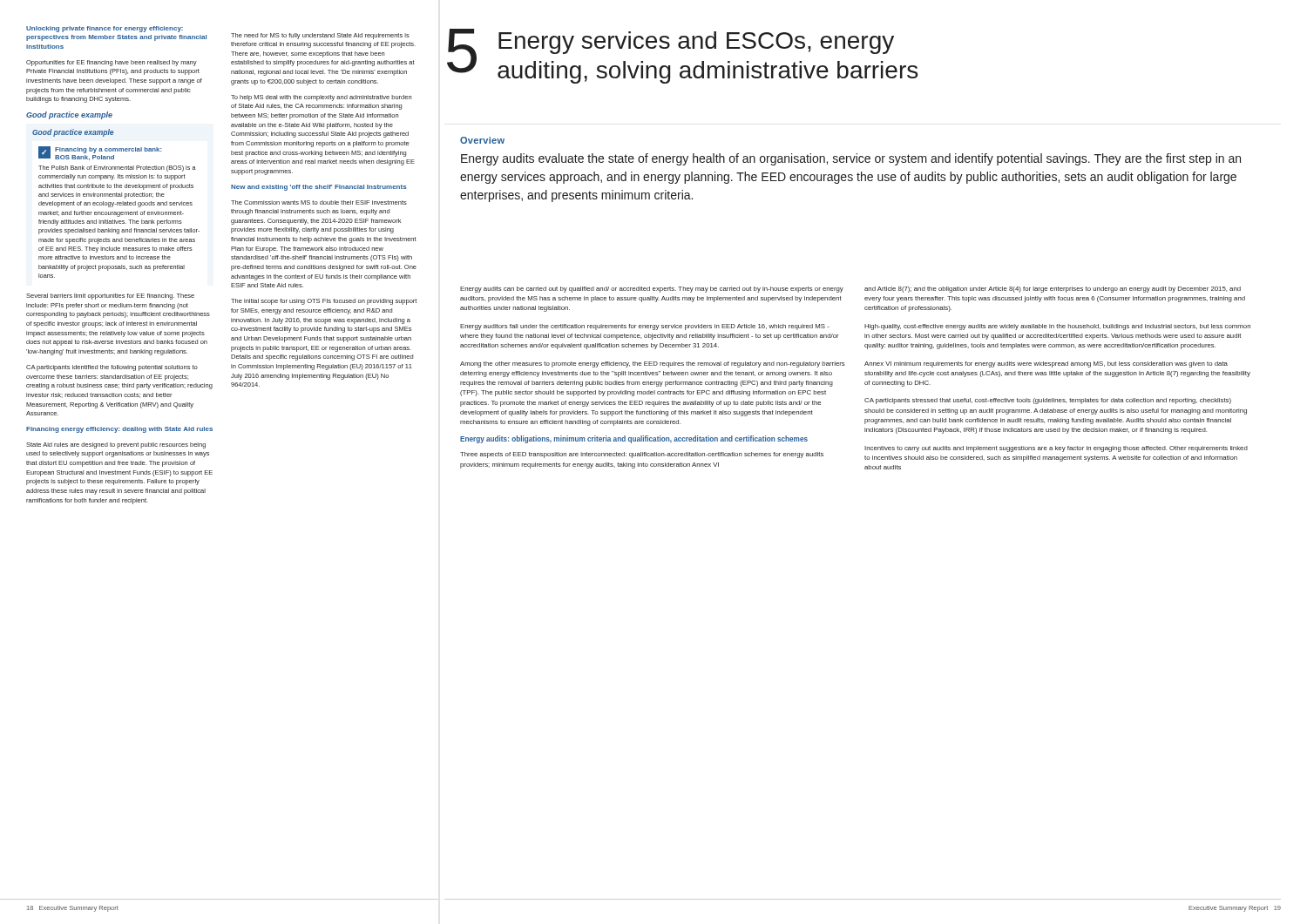Where is the passage that starts "The initial scope for using"?
Viewport: 1307px width, 924px height.
(325, 344)
